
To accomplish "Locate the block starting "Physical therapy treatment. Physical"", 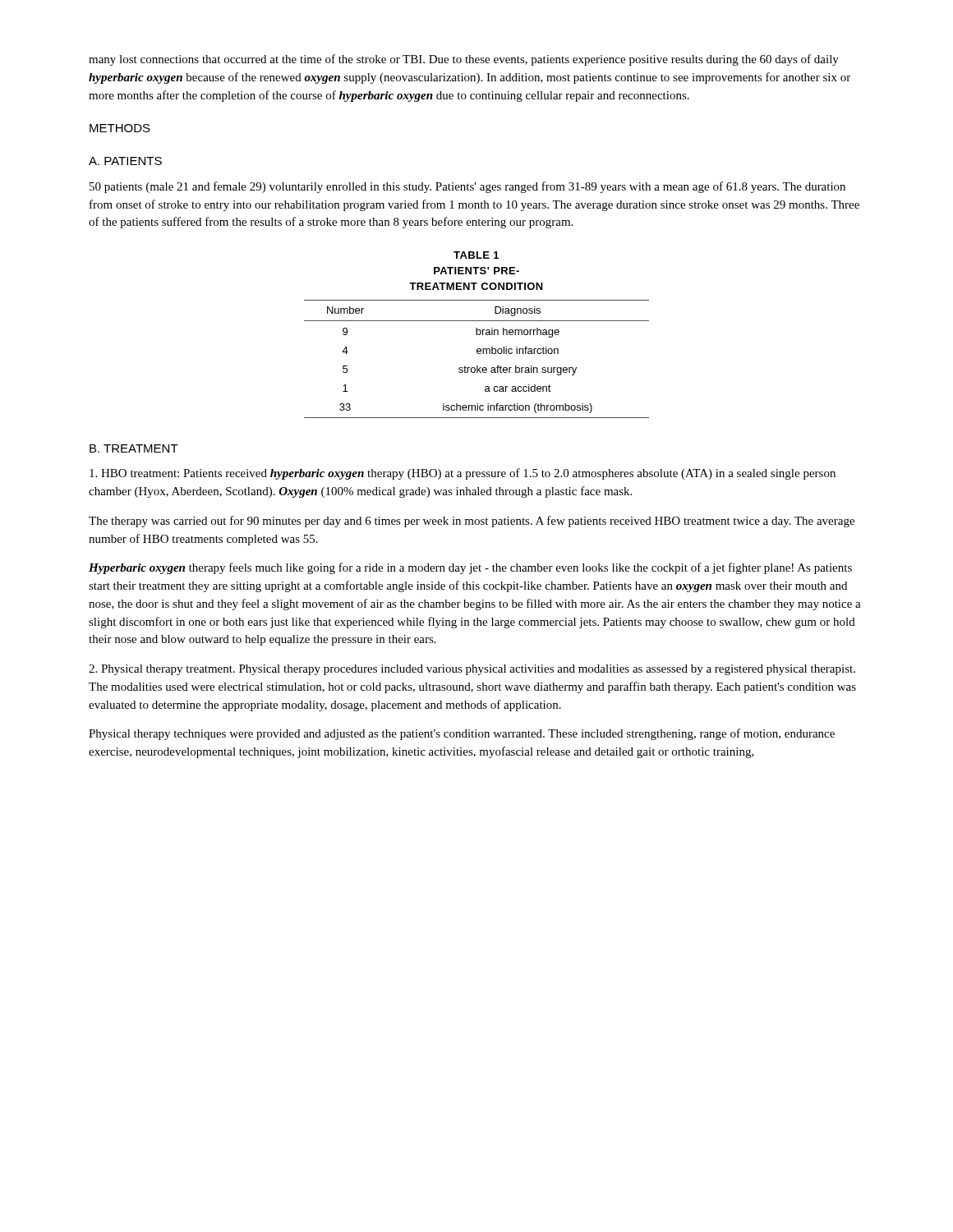I will (x=476, y=687).
